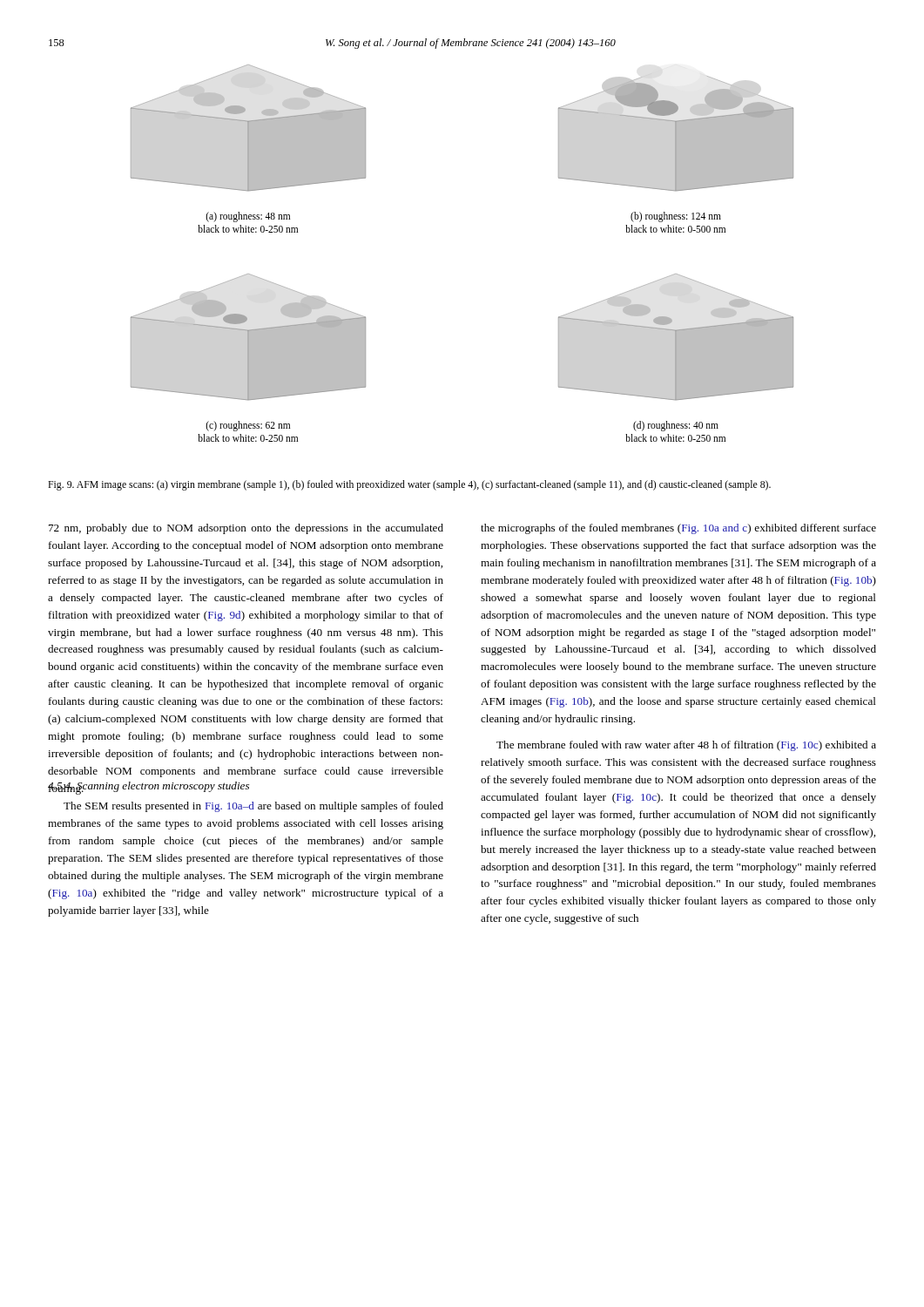Point to the caption beginning "Fig. 9. AFM image scans:"

(x=462, y=485)
